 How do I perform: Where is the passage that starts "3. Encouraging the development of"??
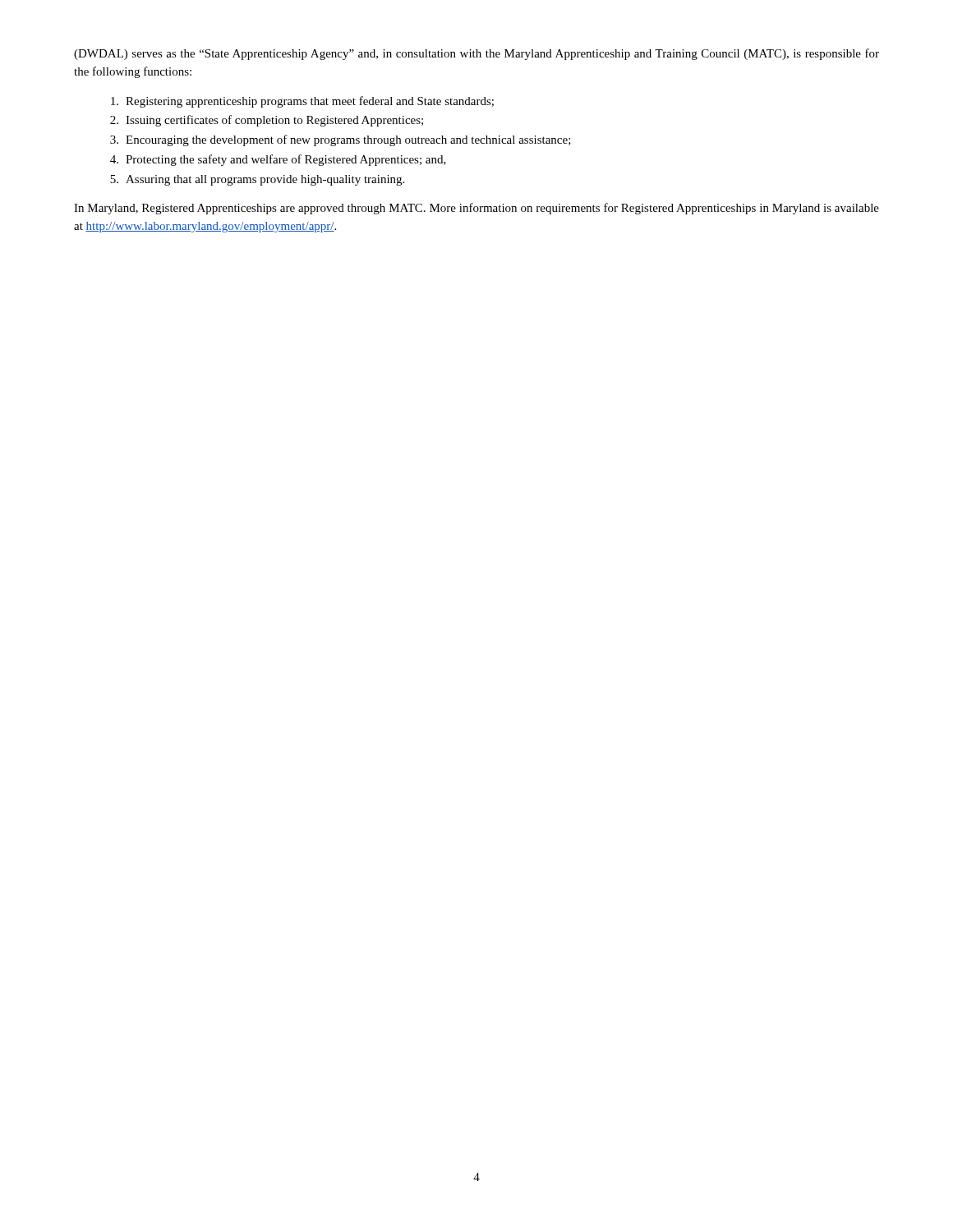click(x=476, y=140)
